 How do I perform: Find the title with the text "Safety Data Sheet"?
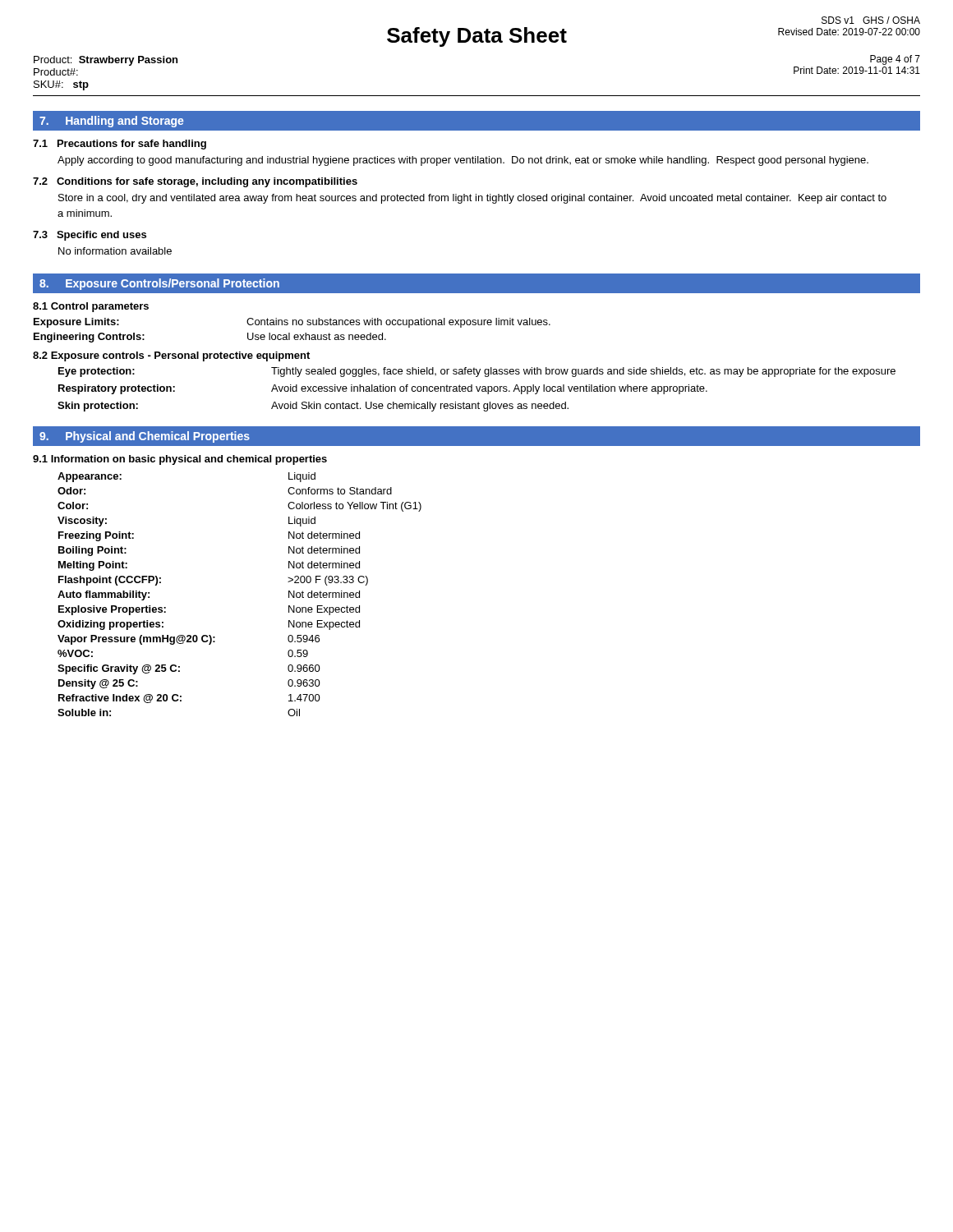[x=476, y=35]
